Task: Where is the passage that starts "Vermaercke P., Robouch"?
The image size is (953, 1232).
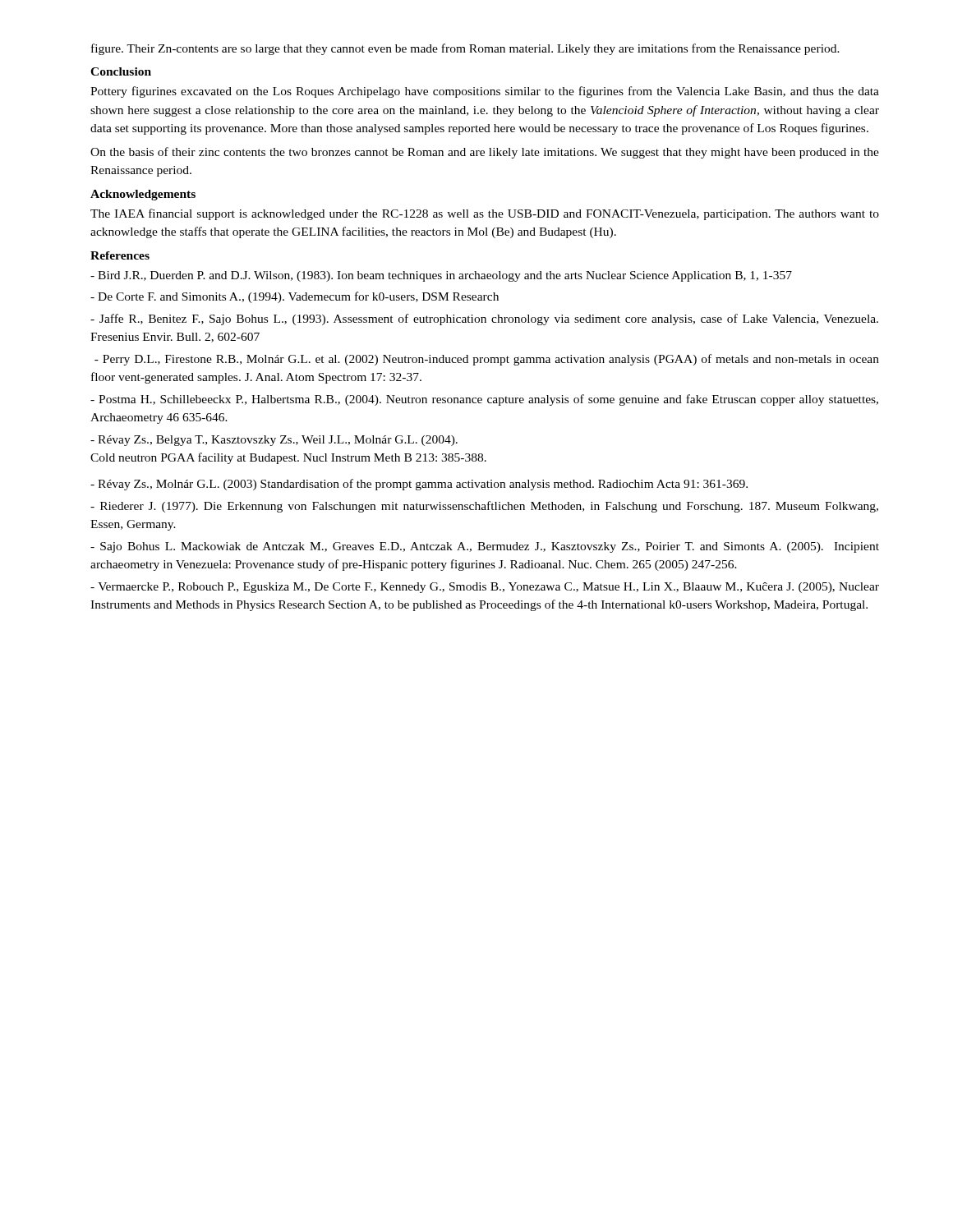Action: [x=485, y=595]
